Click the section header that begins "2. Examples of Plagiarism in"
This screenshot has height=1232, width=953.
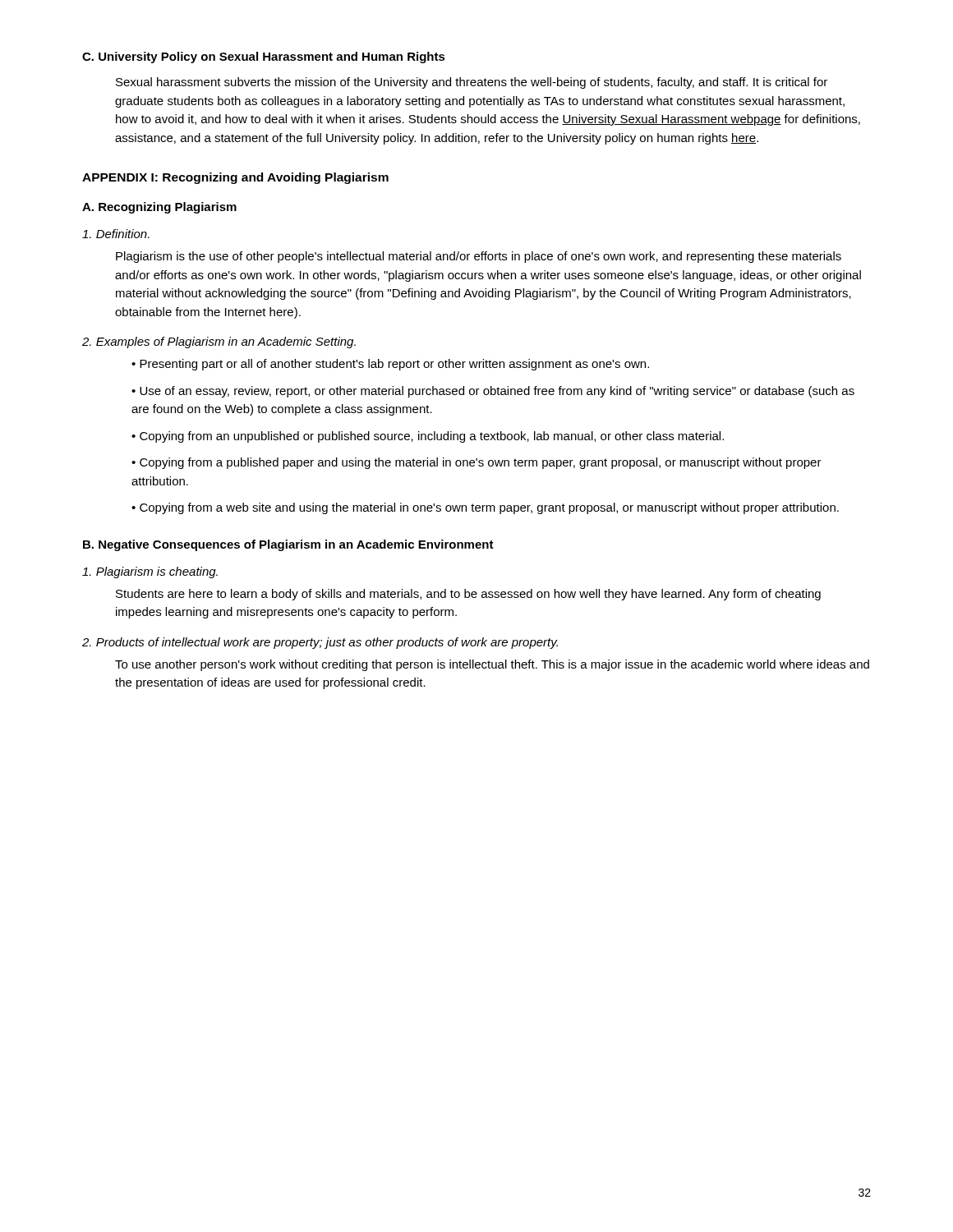(x=220, y=341)
